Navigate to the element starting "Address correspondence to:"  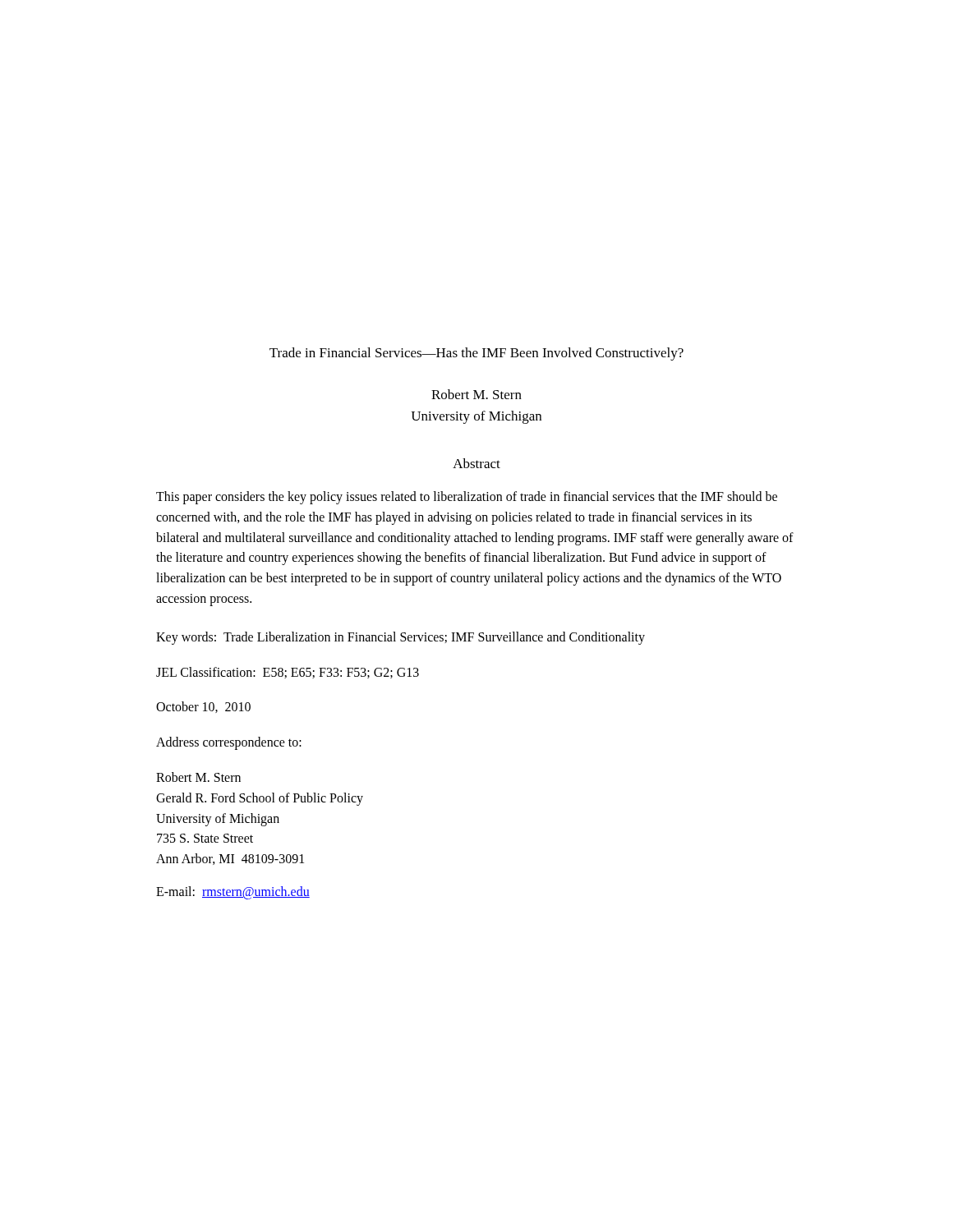coord(229,742)
